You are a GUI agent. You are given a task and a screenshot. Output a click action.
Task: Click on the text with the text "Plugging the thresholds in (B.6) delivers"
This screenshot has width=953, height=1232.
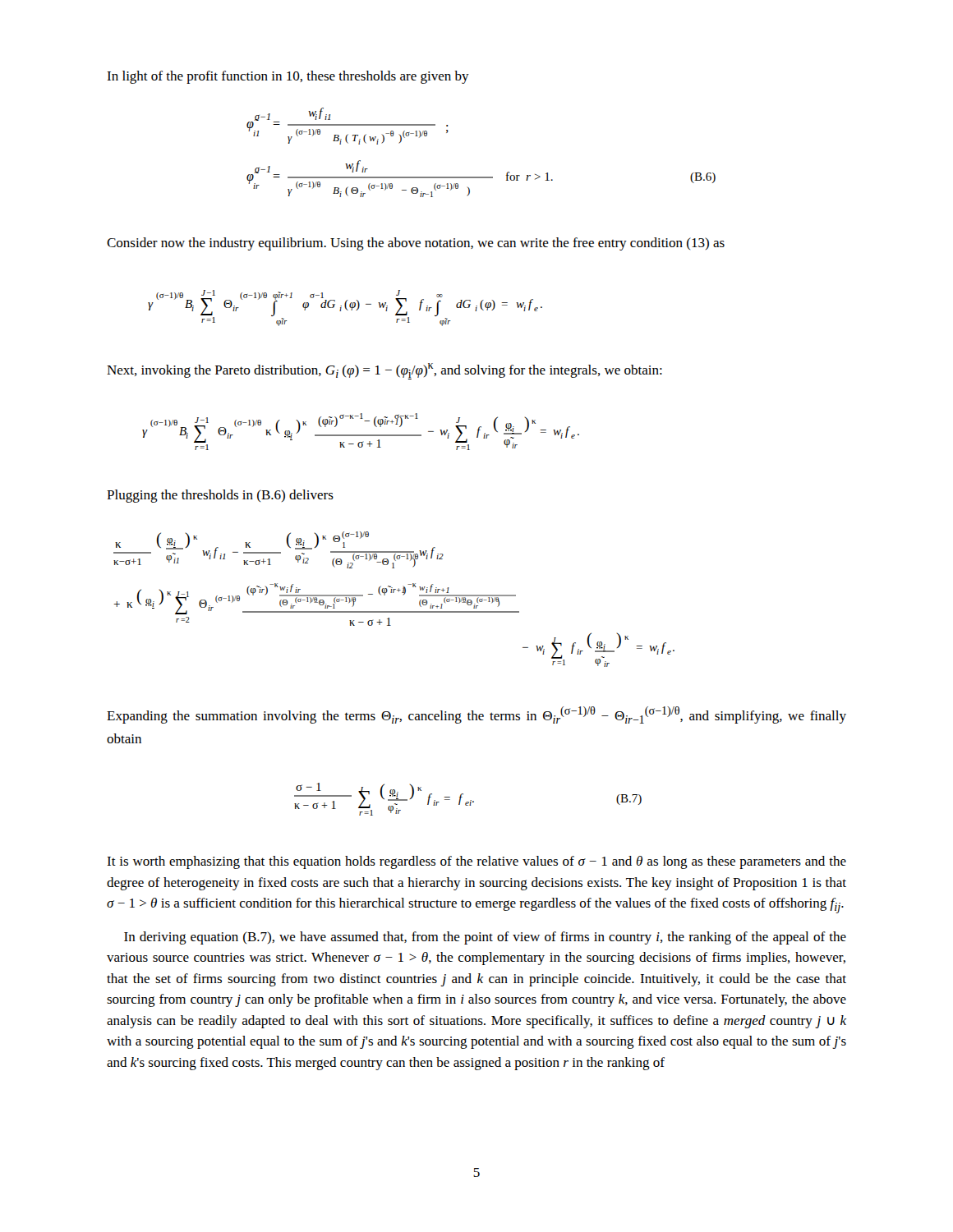pyautogui.click(x=220, y=495)
